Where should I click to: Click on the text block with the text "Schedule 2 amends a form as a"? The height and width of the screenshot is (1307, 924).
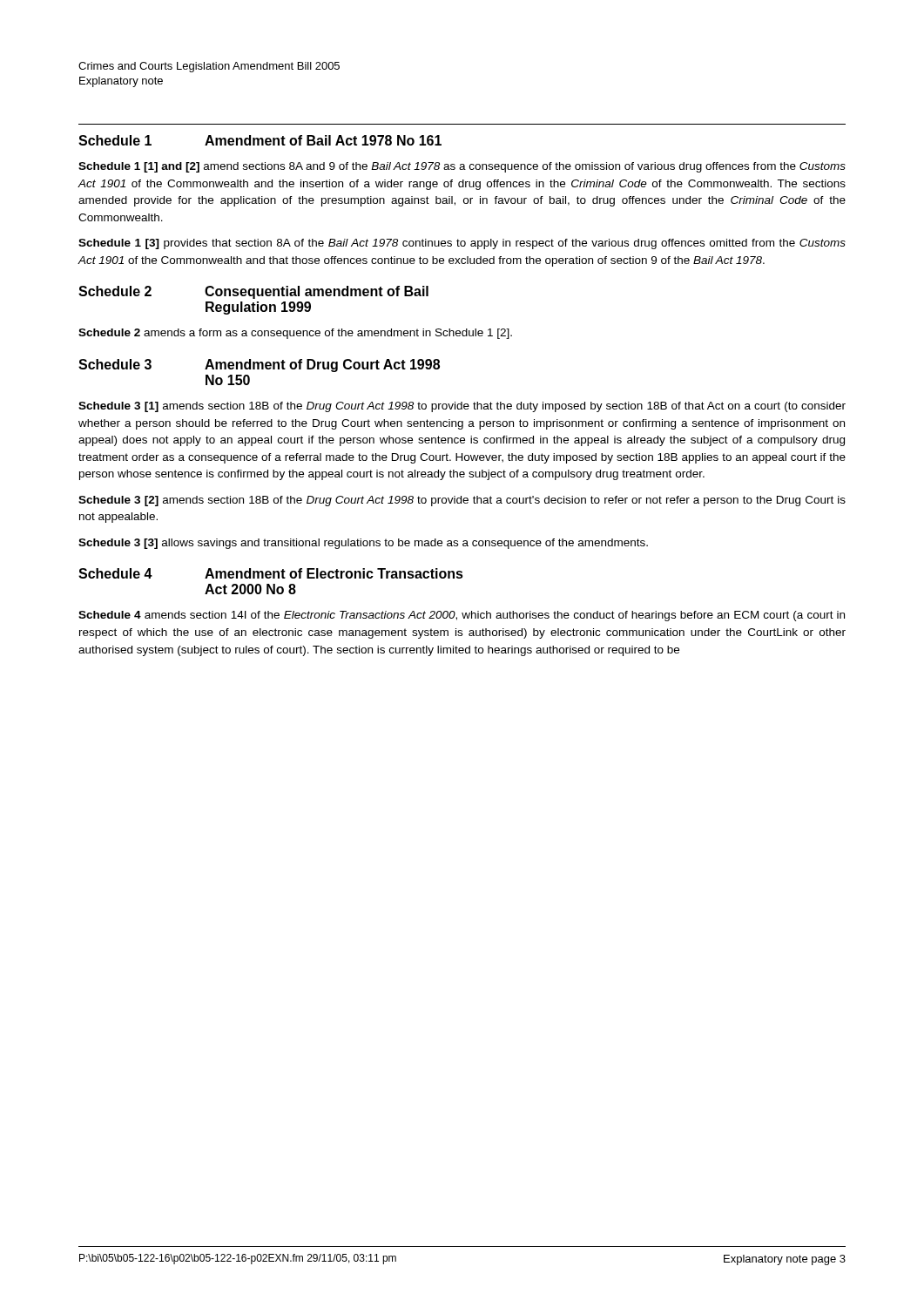pyautogui.click(x=296, y=333)
